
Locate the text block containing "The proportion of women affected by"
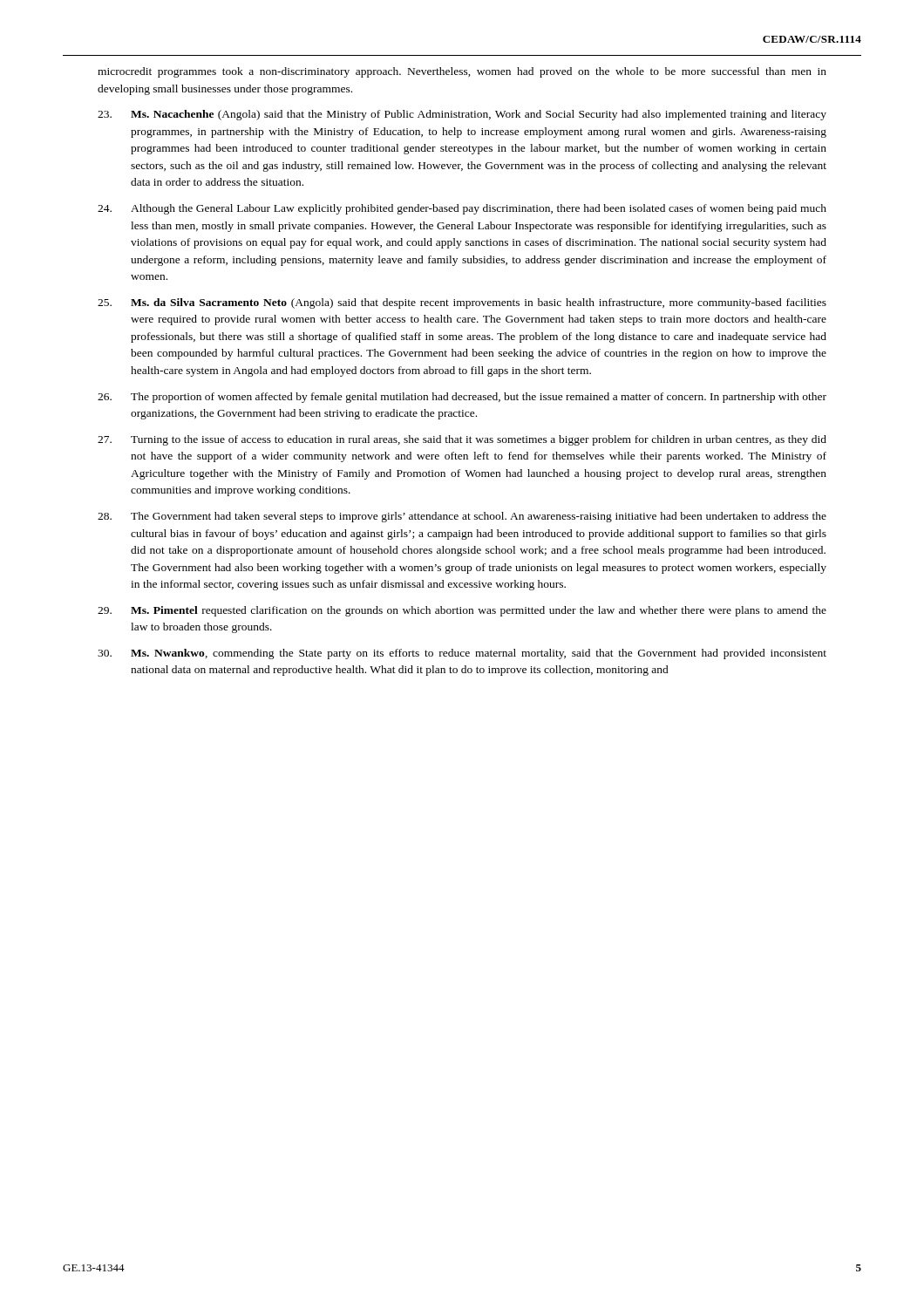point(462,405)
